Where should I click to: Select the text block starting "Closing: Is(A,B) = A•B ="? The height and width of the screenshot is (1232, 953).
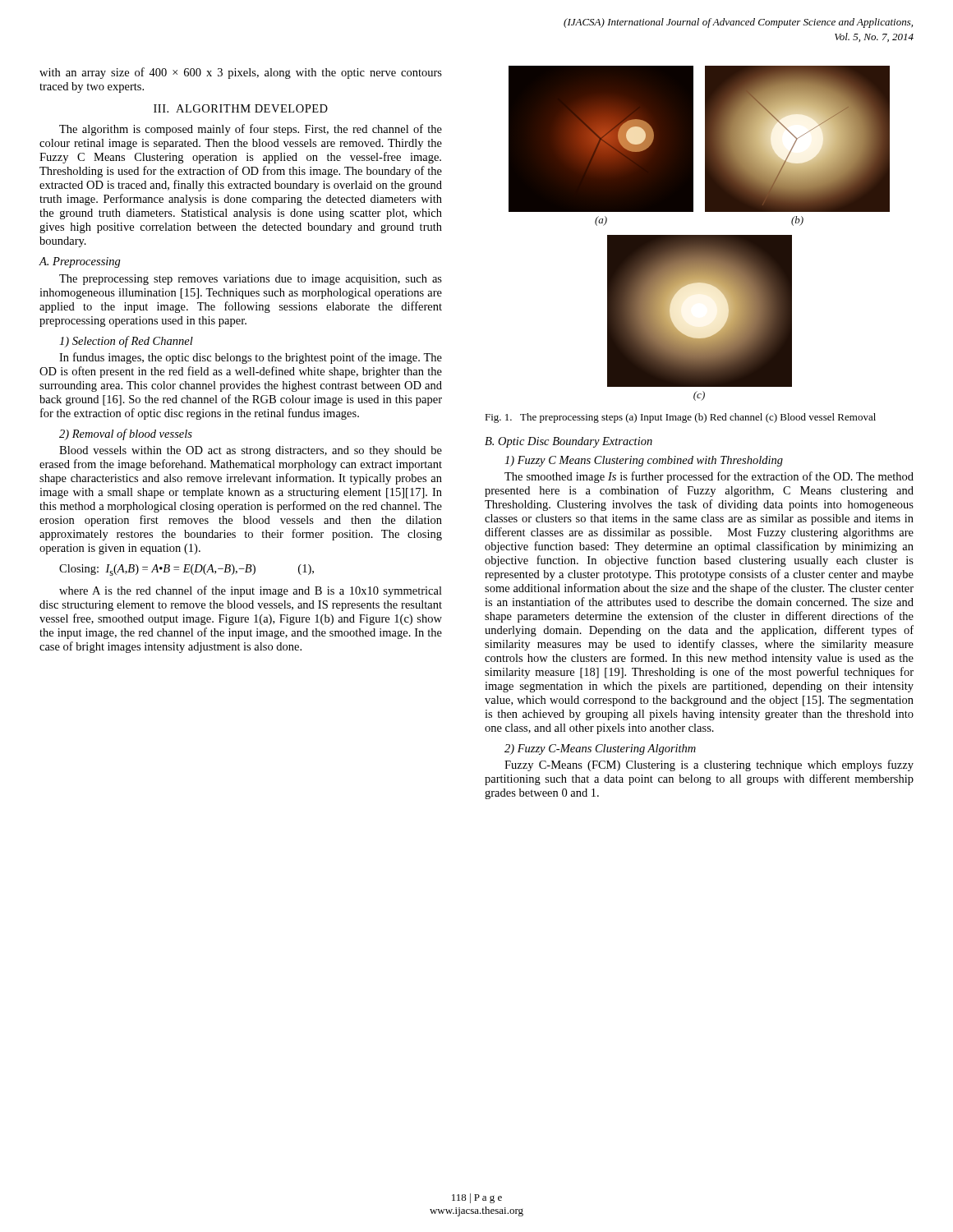(x=187, y=570)
